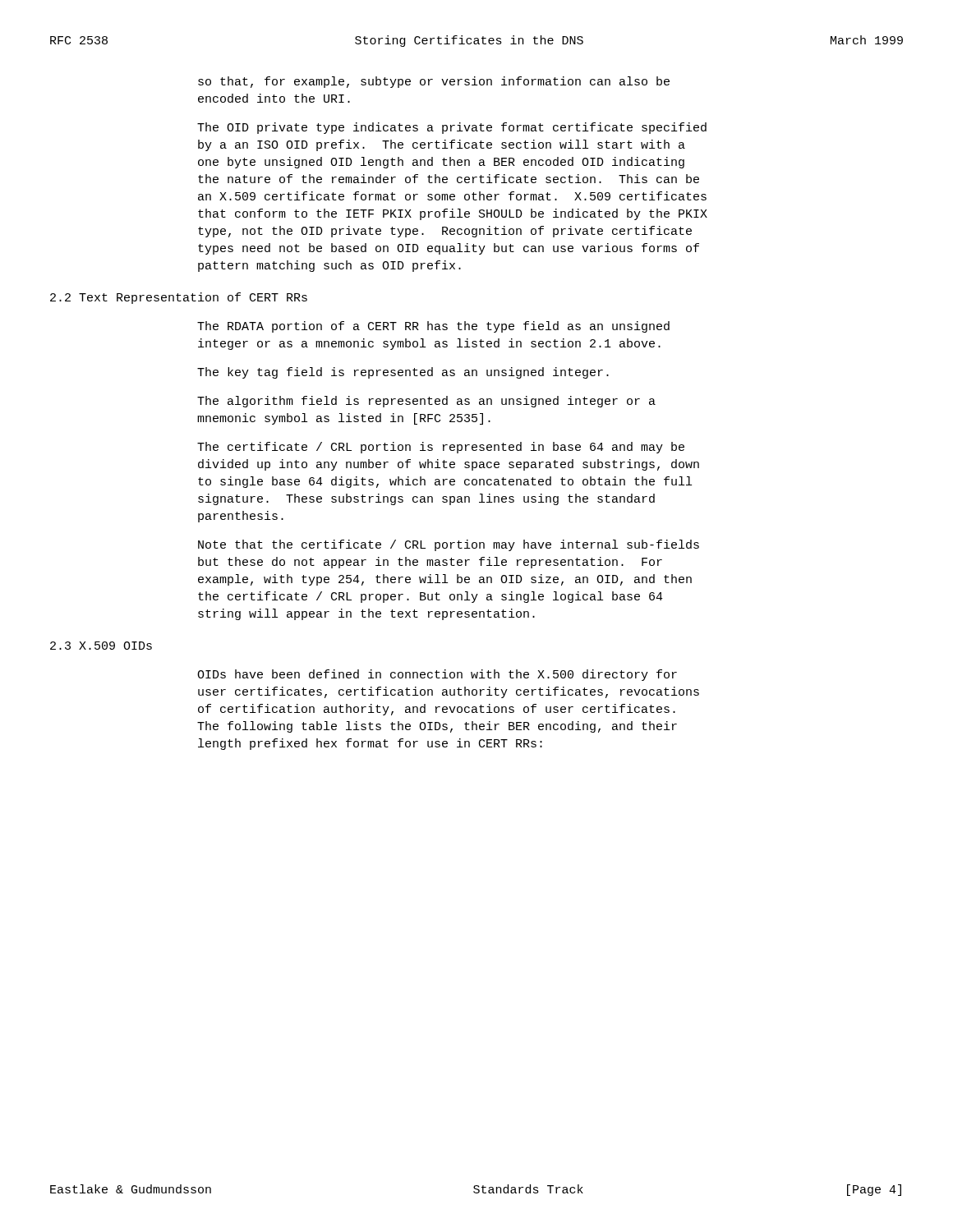Click on the text block that reads "The algorithm field is represented as an"
The image size is (953, 1232).
[426, 411]
